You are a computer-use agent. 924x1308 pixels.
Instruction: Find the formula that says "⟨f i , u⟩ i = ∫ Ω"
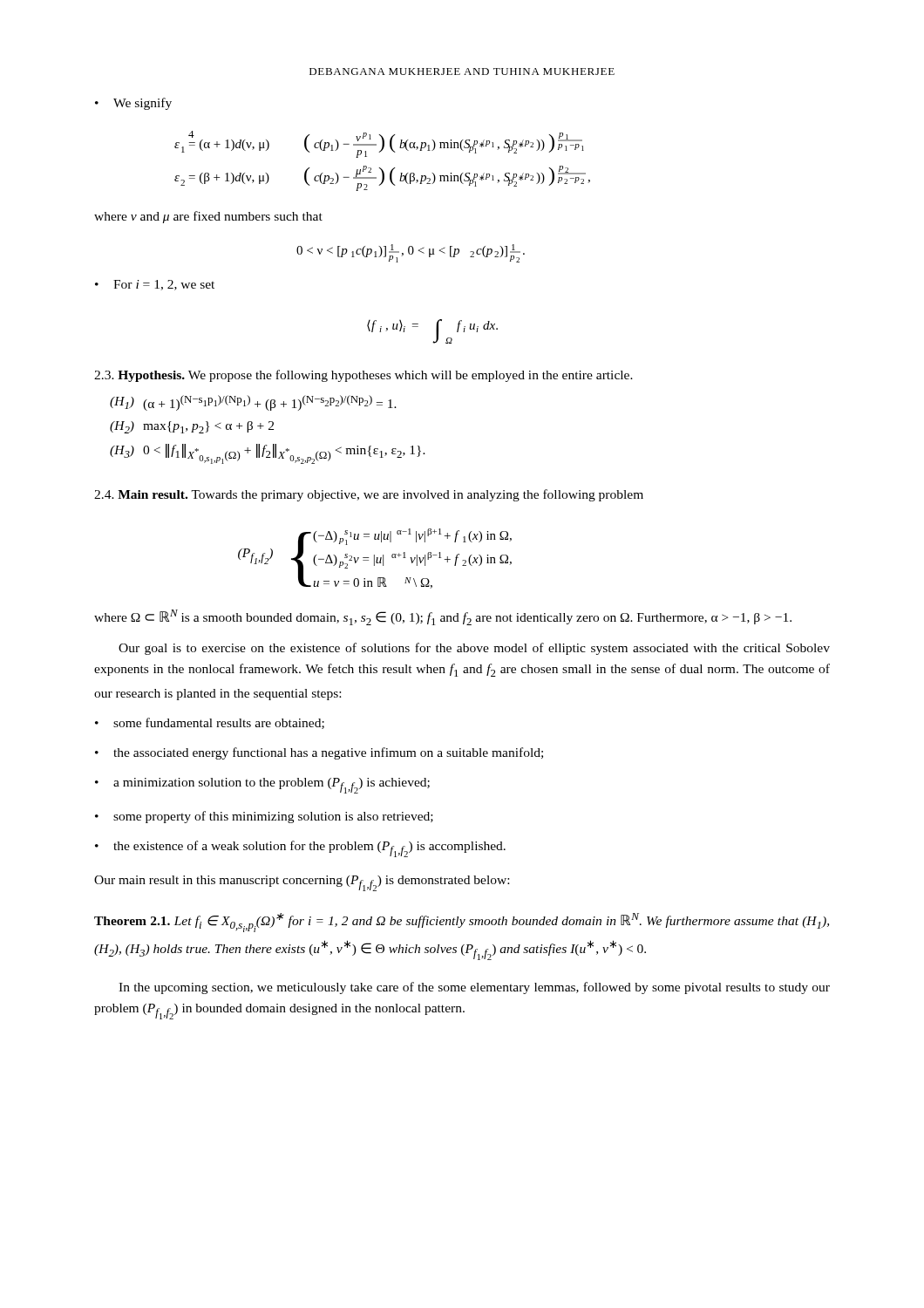pyautogui.click(x=462, y=326)
